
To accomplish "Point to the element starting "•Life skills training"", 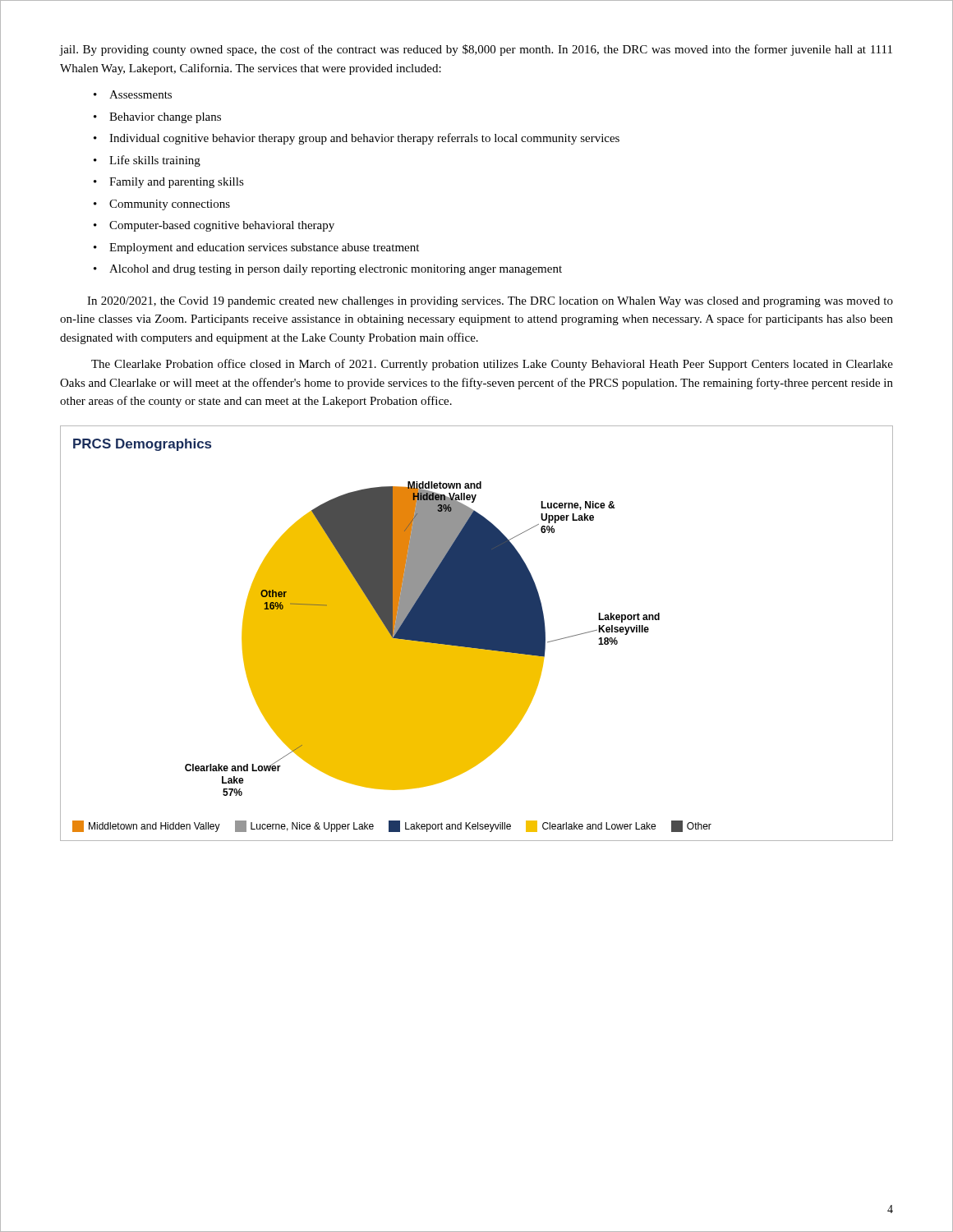I will click(147, 160).
